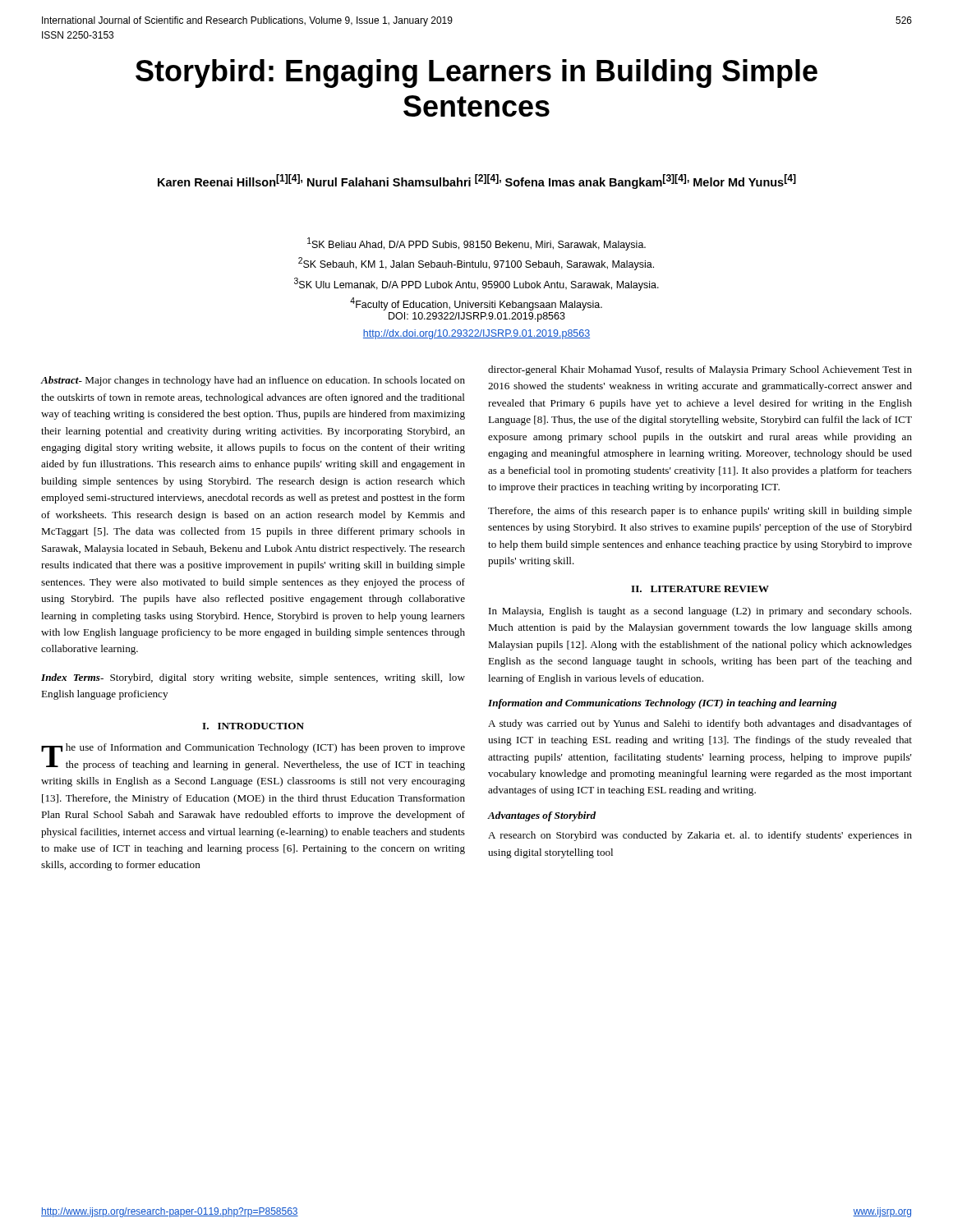This screenshot has width=953, height=1232.
Task: Find the block starting "I. INTRODUCTION"
Action: click(253, 726)
